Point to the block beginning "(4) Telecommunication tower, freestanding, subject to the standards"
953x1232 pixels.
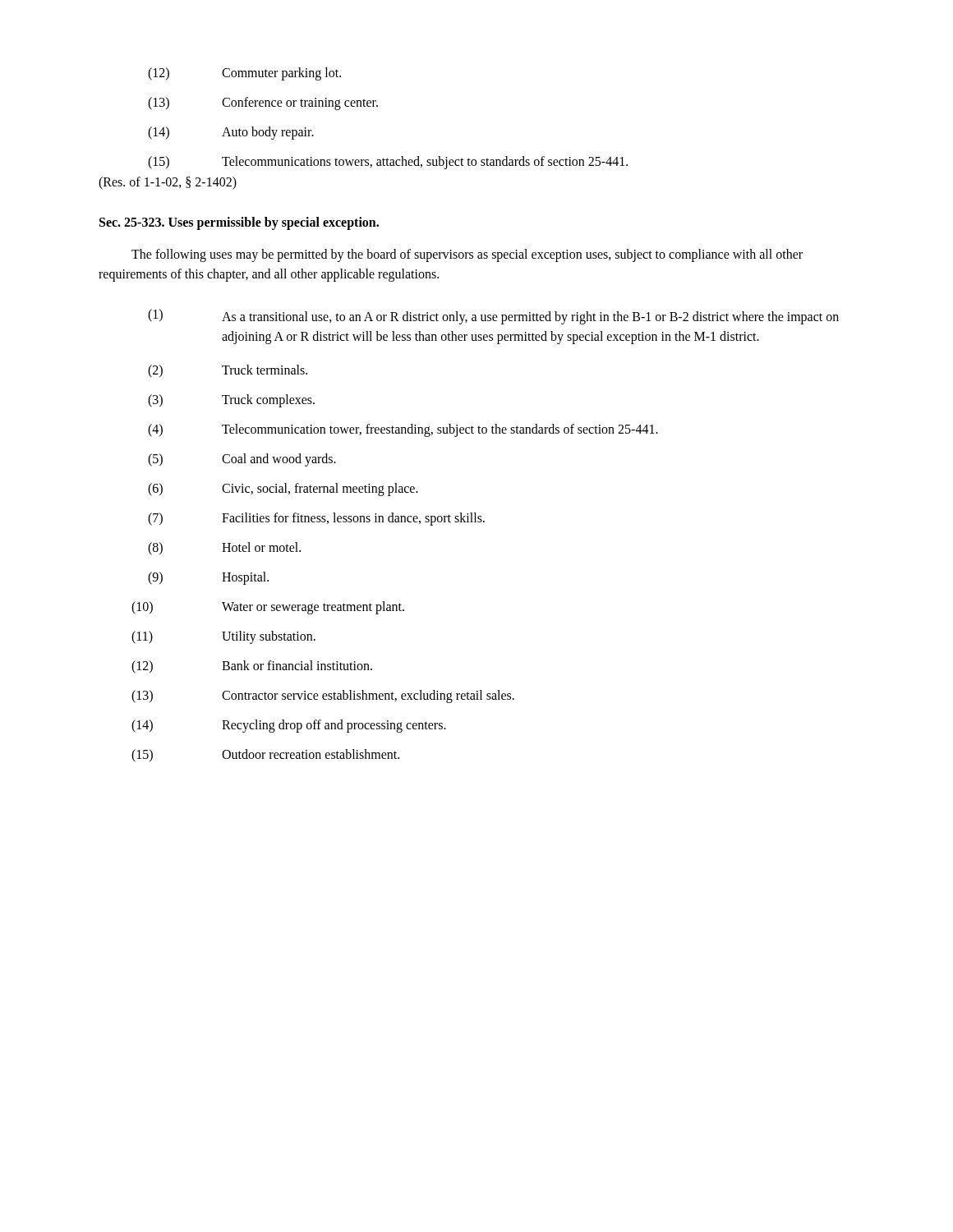pyautogui.click(x=476, y=430)
